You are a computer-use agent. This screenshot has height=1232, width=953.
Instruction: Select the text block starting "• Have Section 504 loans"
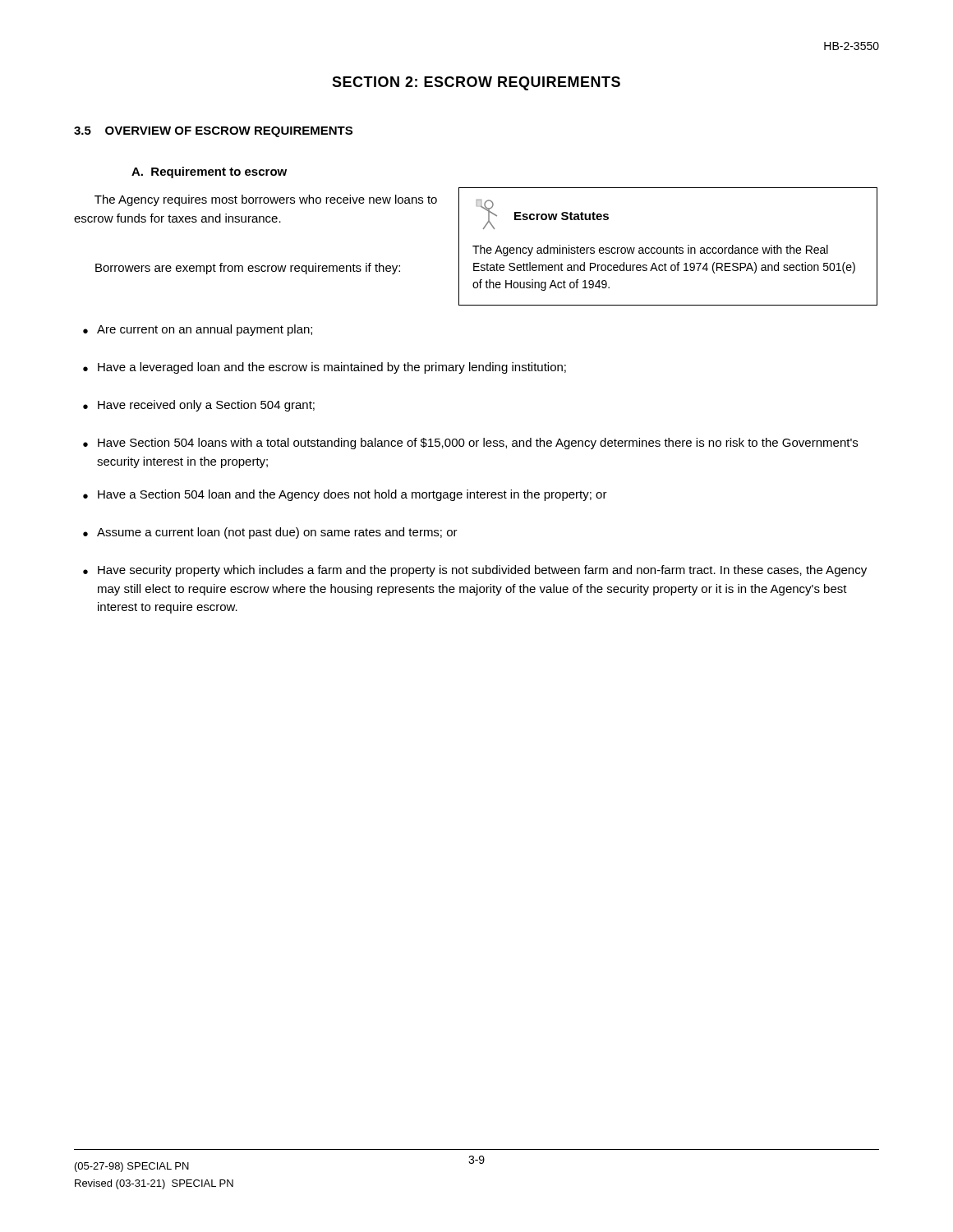click(476, 452)
